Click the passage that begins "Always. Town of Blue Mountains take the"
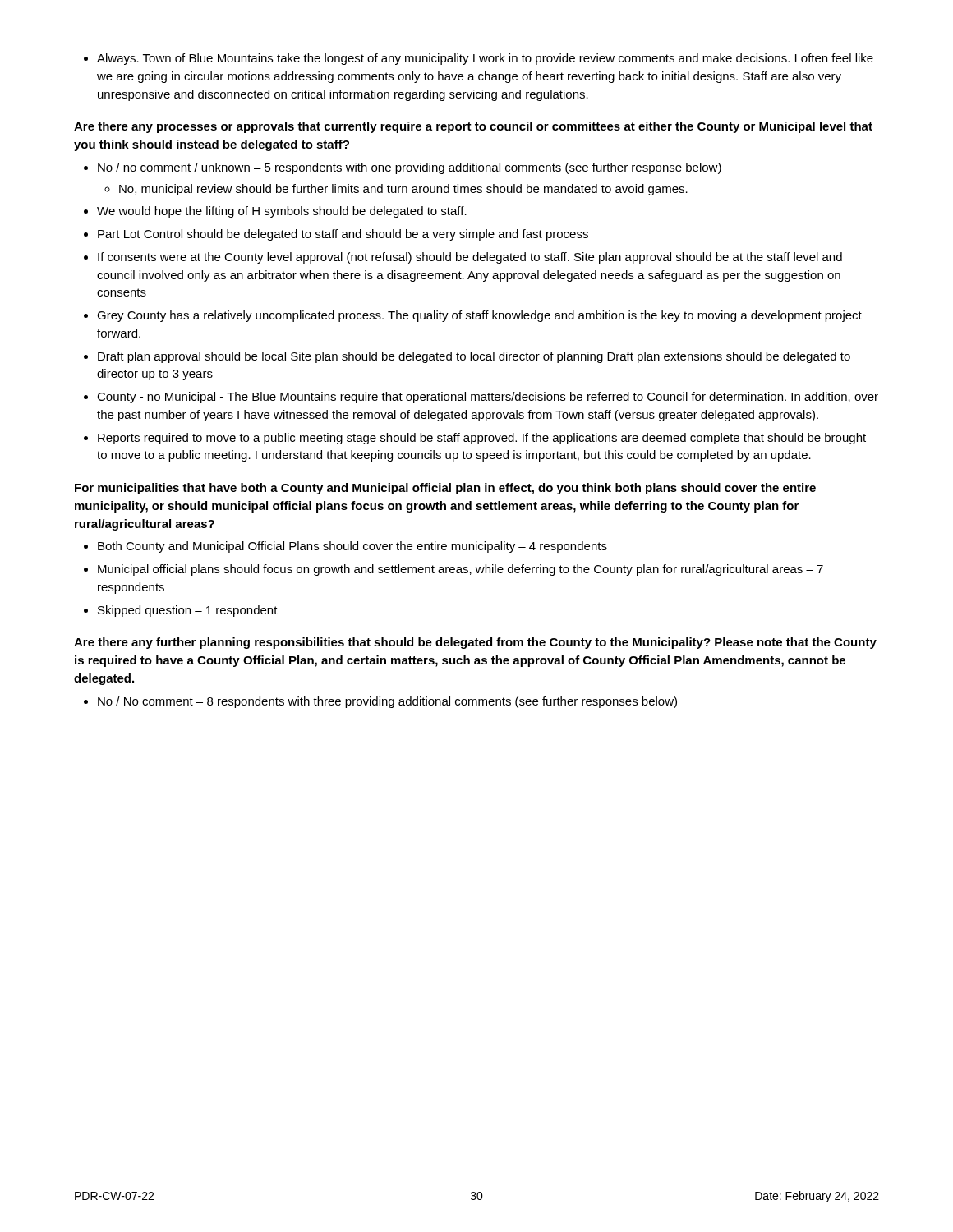The width and height of the screenshot is (953, 1232). click(x=476, y=76)
